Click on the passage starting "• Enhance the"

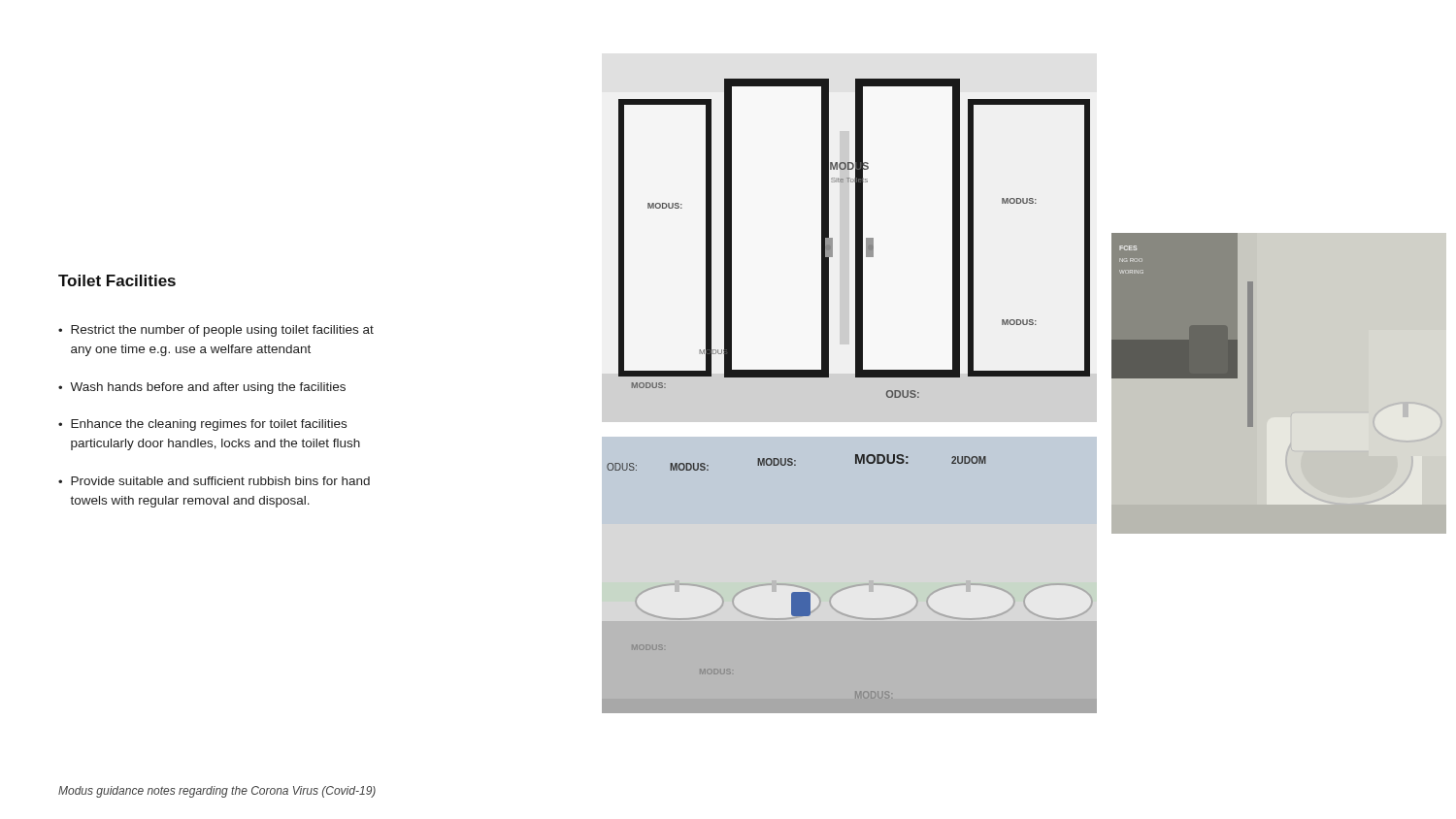[x=223, y=434]
